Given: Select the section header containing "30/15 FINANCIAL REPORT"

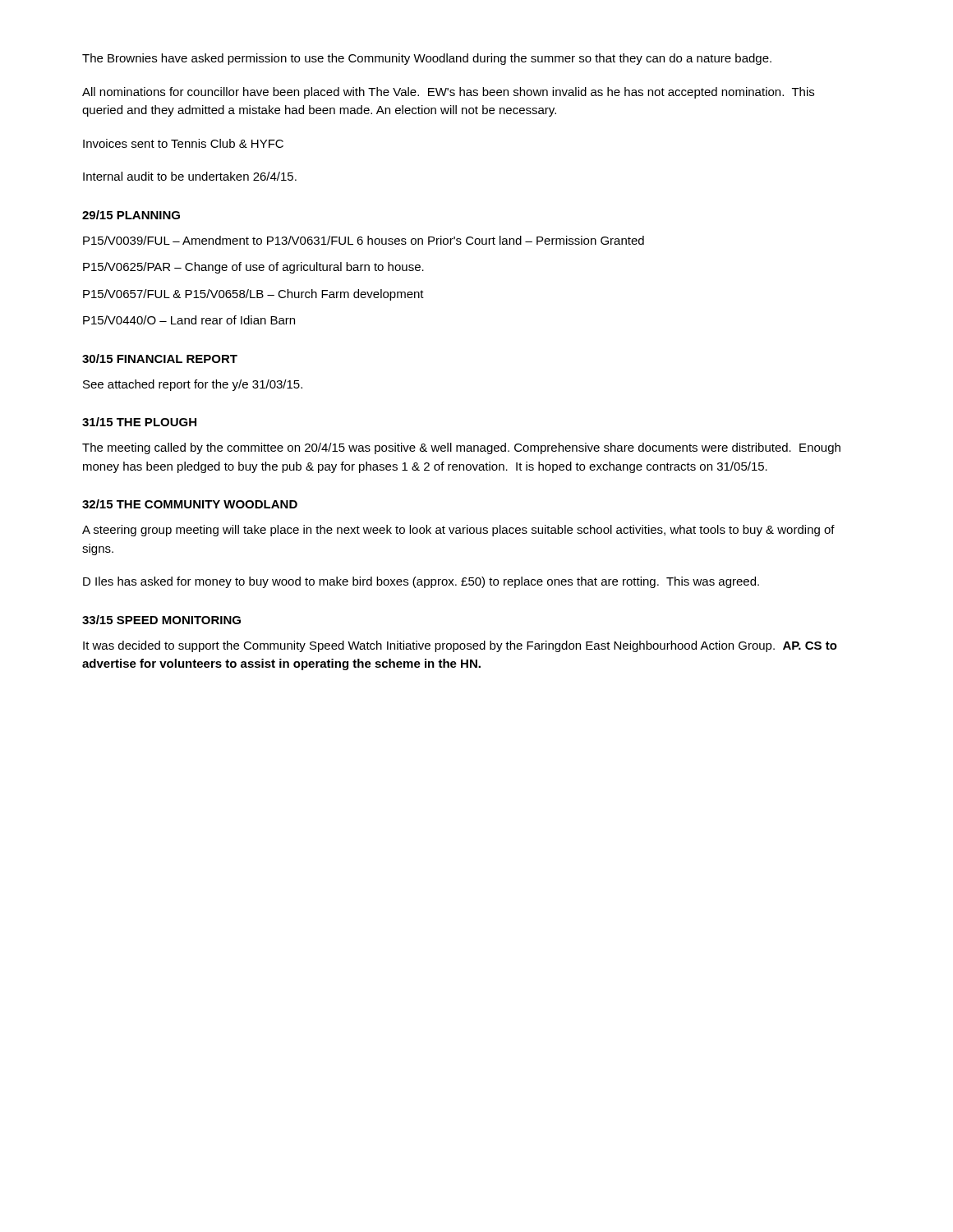Looking at the screenshot, I should pyautogui.click(x=160, y=358).
